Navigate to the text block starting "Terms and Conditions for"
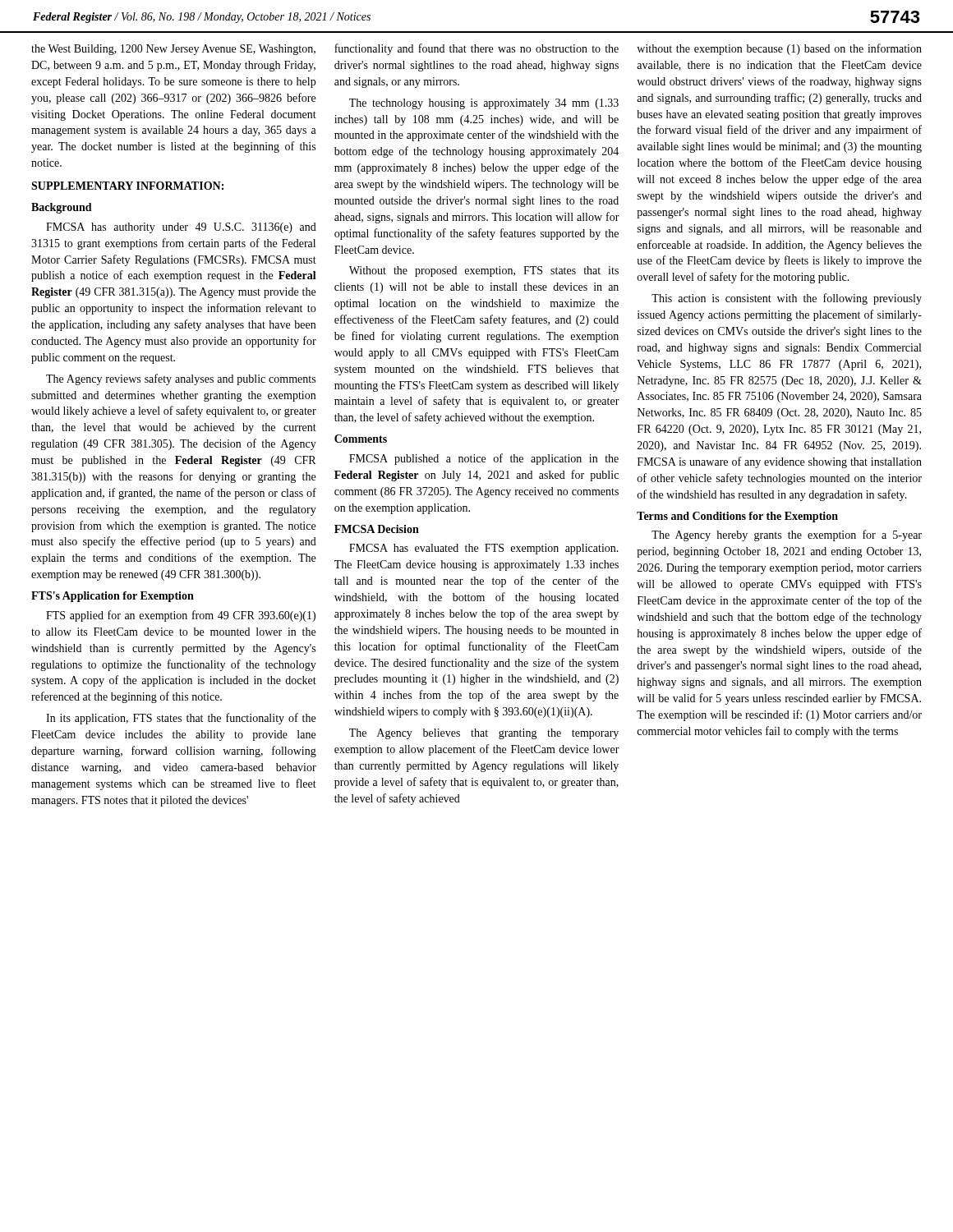 tap(737, 516)
